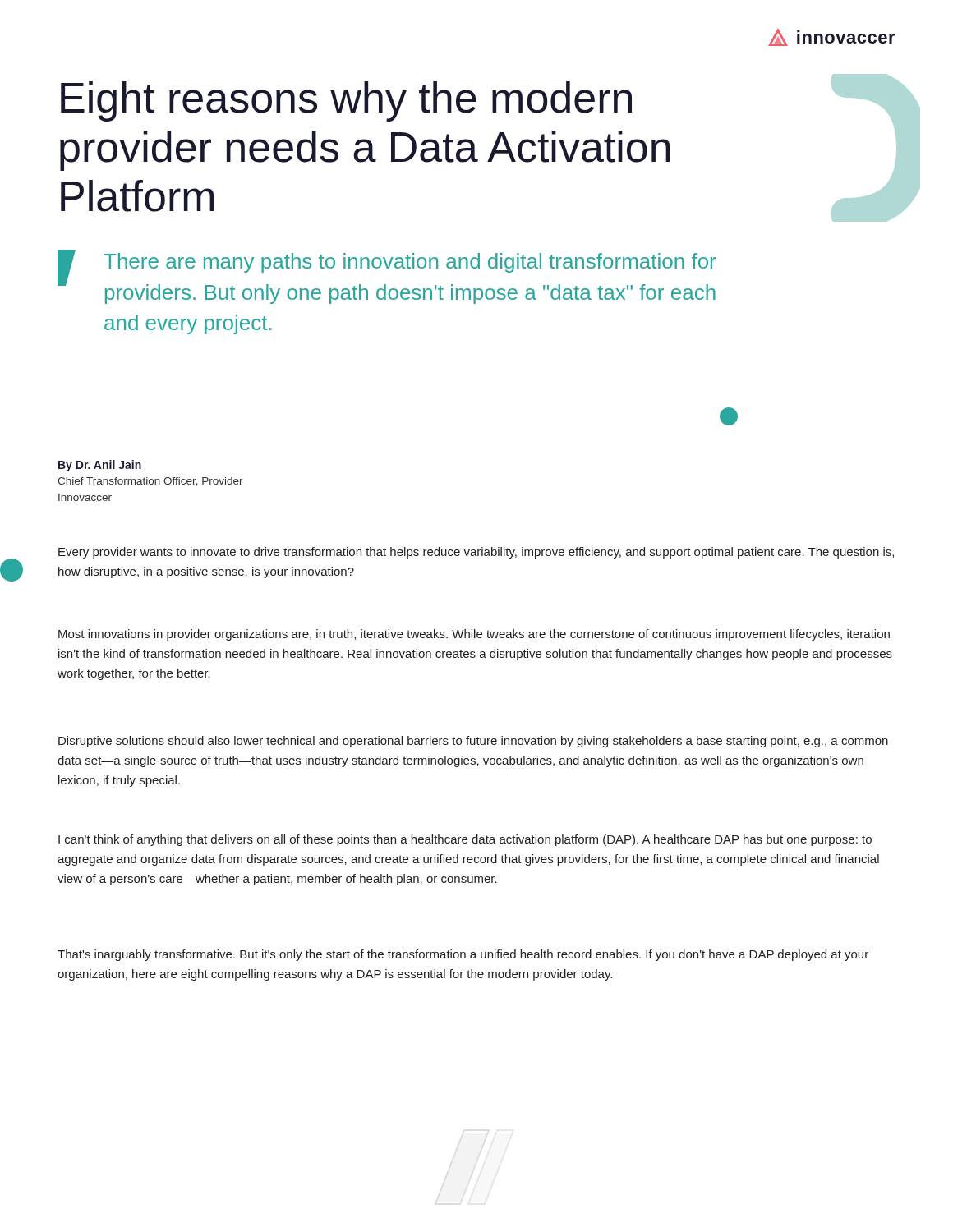Find the text block with the text "By Dr. Anil Jain"
953x1232 pixels.
(150, 482)
